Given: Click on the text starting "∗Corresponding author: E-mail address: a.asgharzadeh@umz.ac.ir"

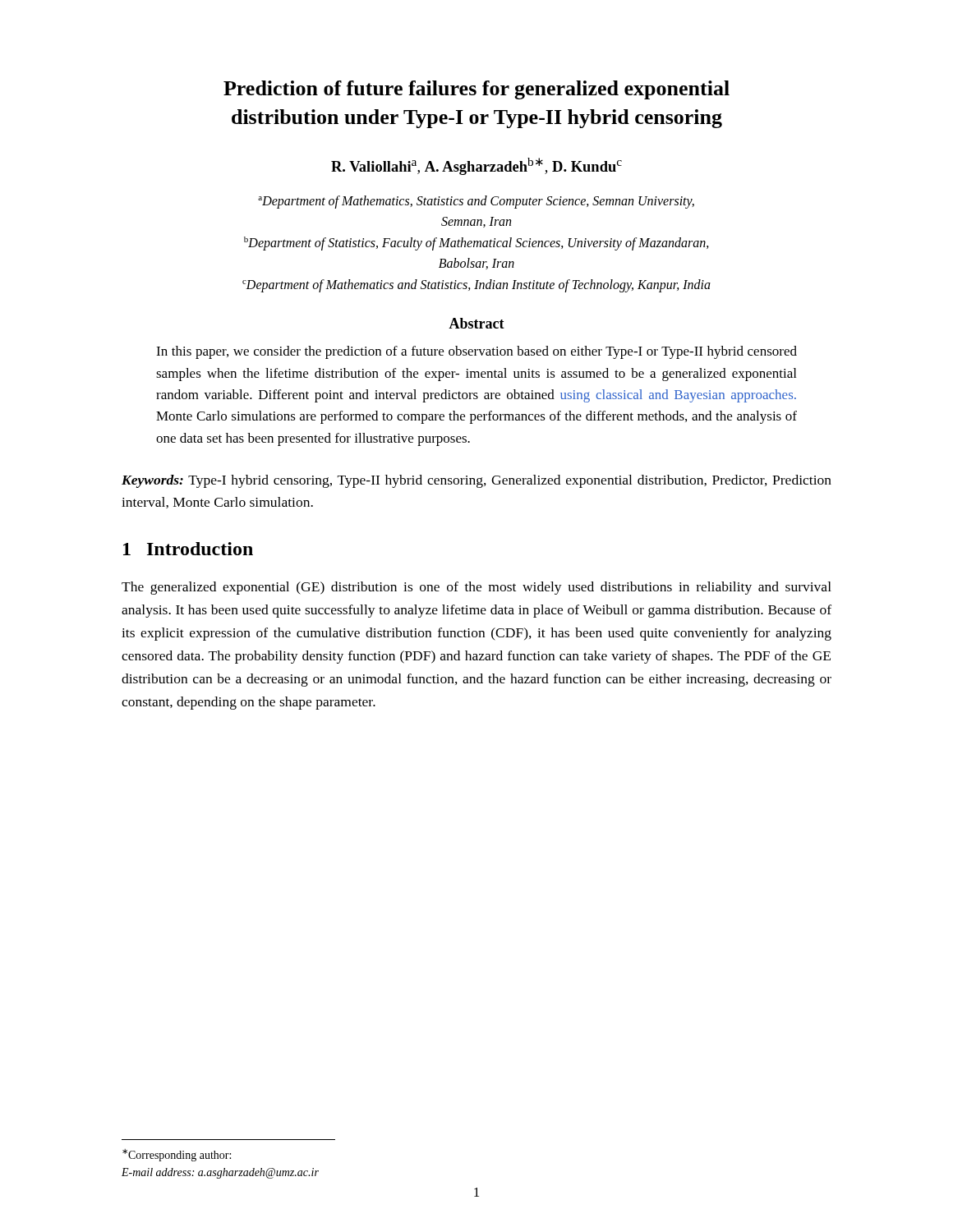Looking at the screenshot, I should click(x=220, y=1163).
